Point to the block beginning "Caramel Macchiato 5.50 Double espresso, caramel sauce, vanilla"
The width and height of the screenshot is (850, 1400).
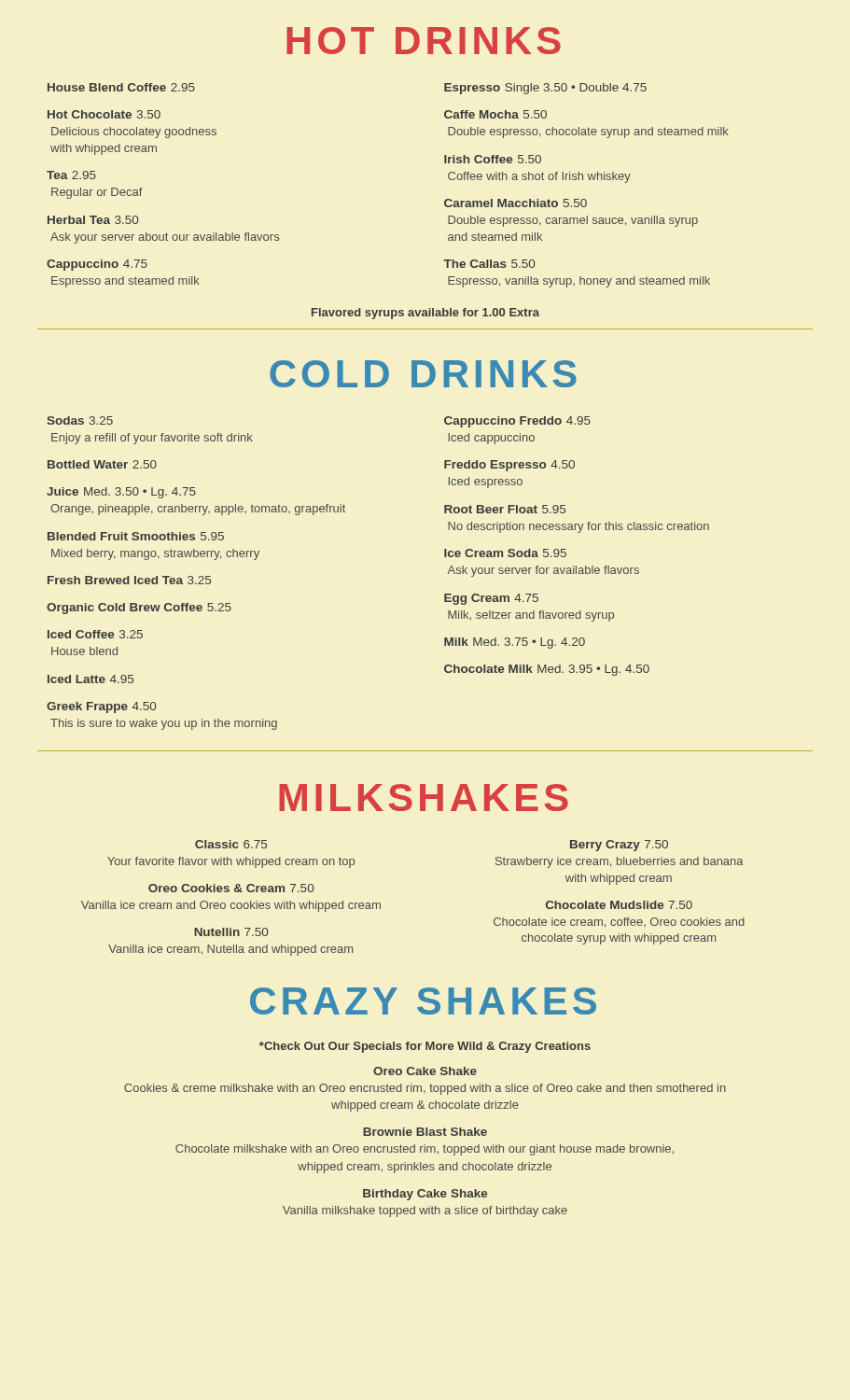tap(624, 219)
